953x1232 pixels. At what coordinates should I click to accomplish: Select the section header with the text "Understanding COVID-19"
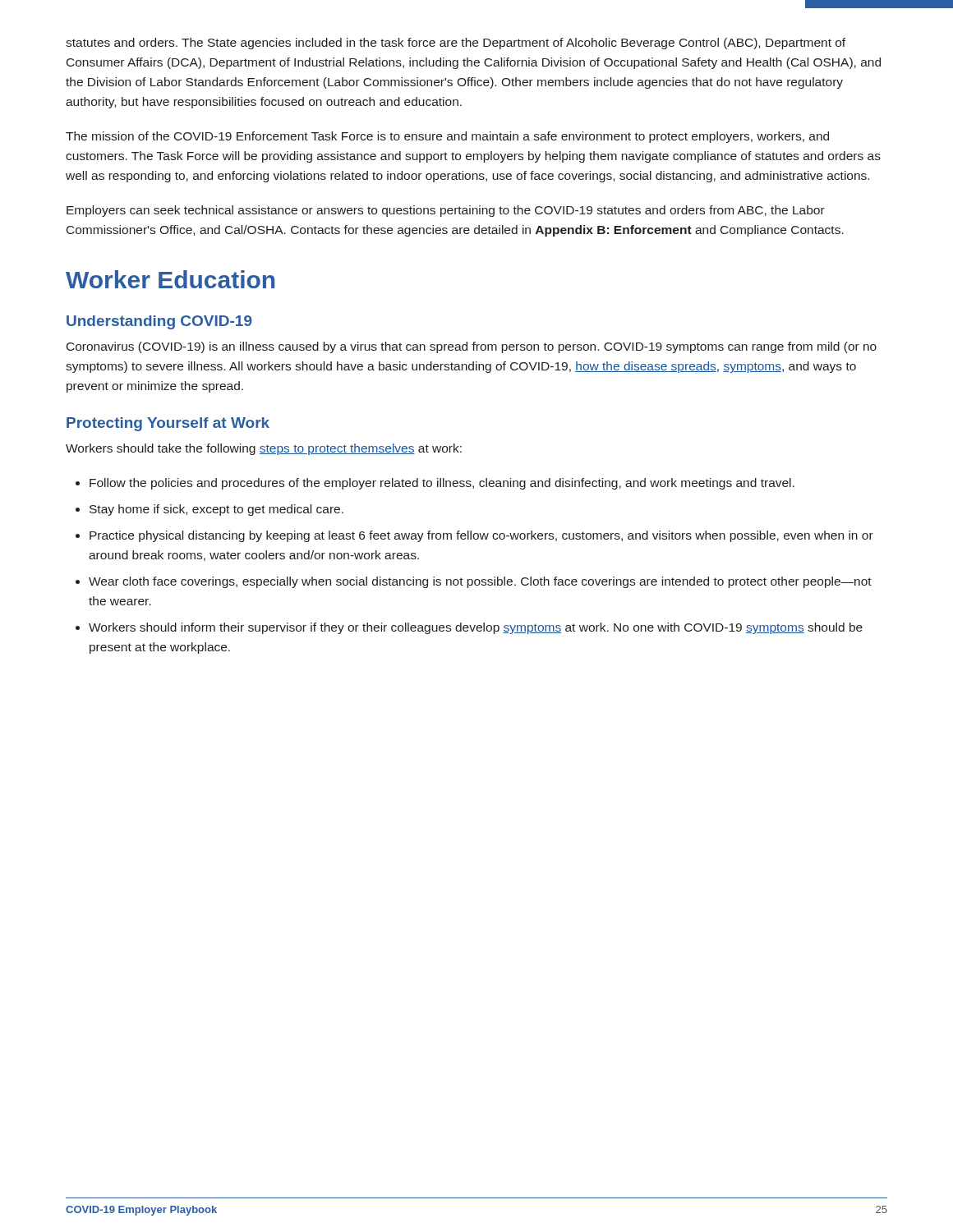tap(159, 321)
